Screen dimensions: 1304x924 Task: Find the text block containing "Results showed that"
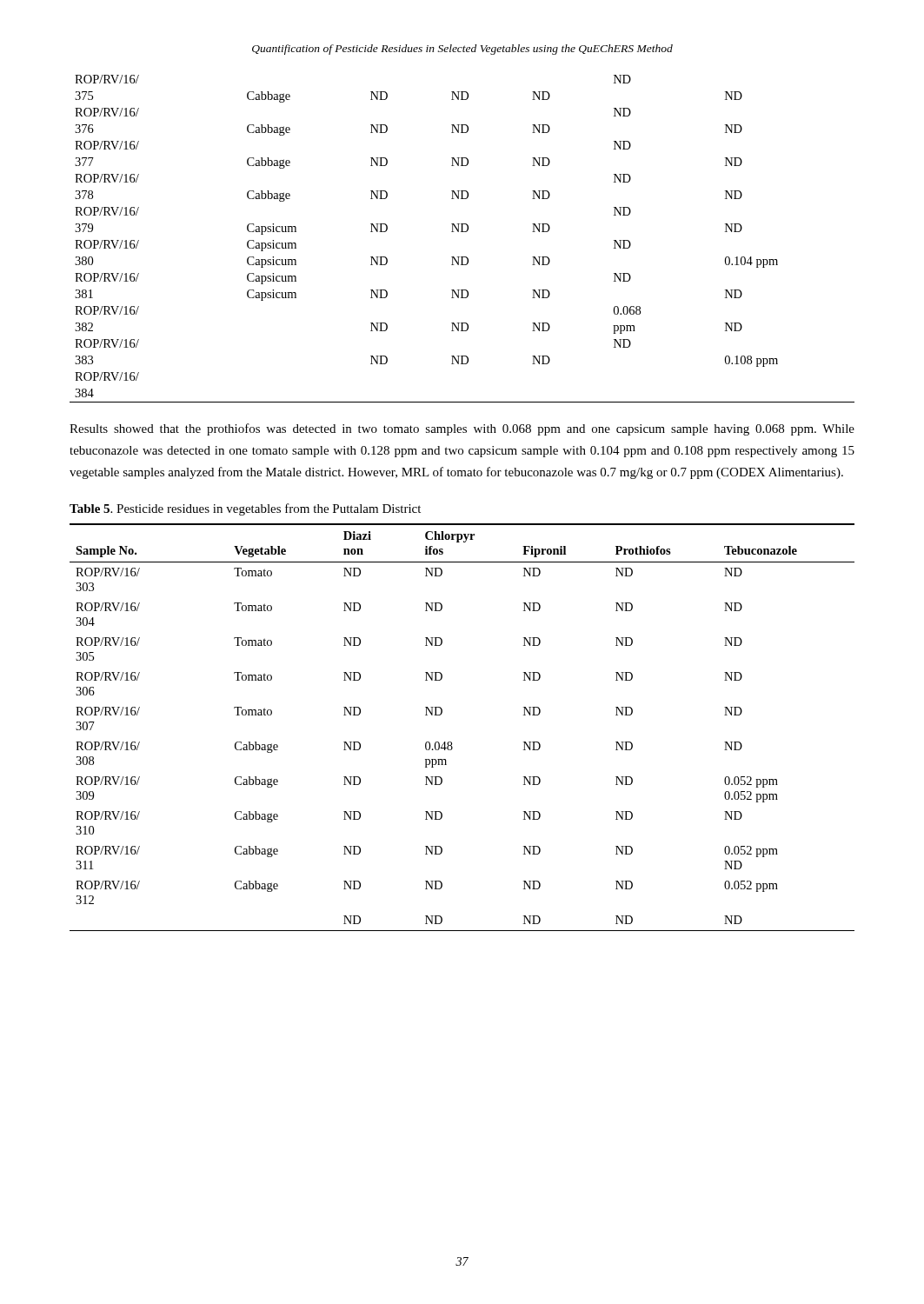click(x=462, y=450)
